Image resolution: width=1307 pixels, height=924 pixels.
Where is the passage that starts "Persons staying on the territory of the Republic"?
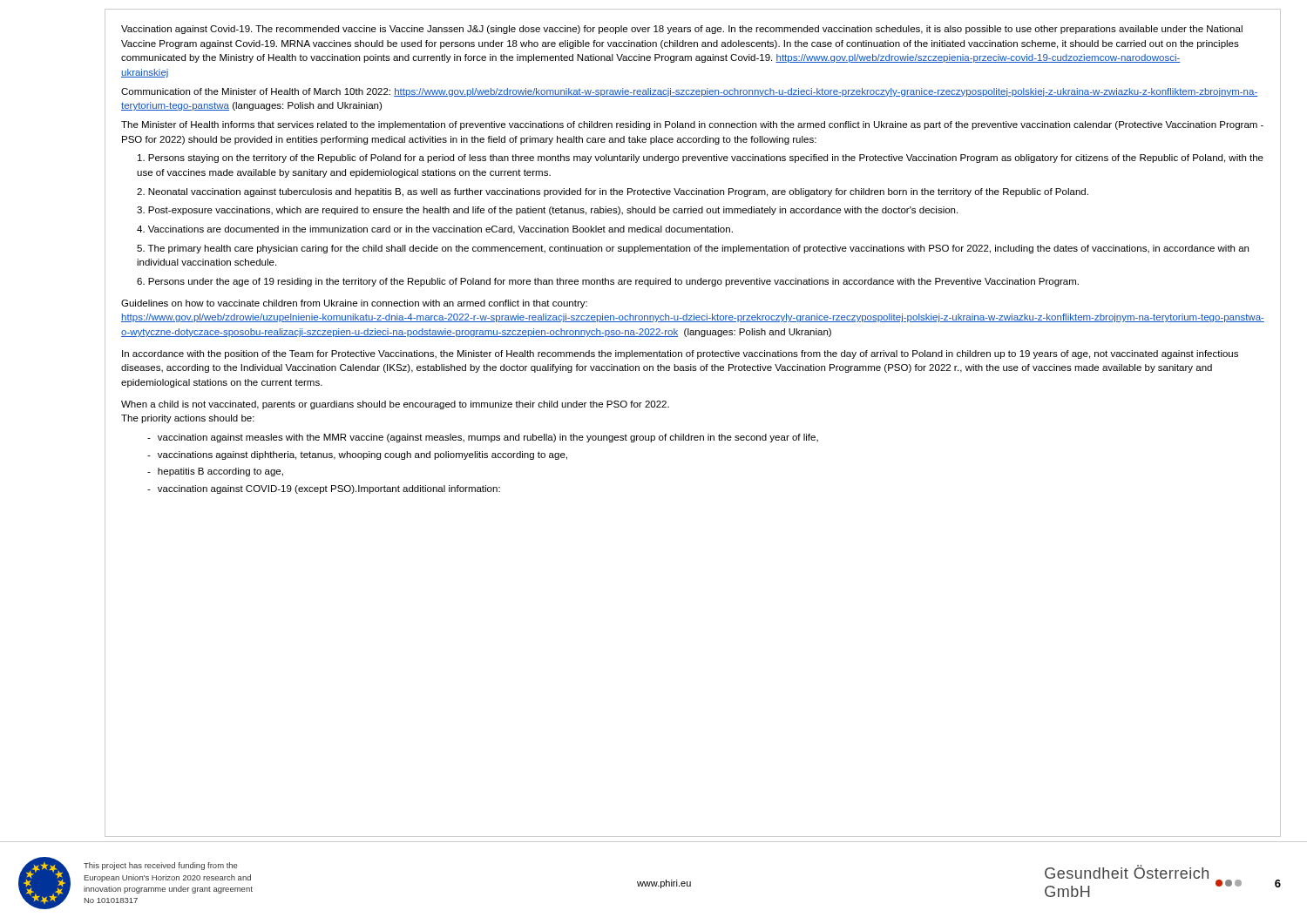coord(701,165)
